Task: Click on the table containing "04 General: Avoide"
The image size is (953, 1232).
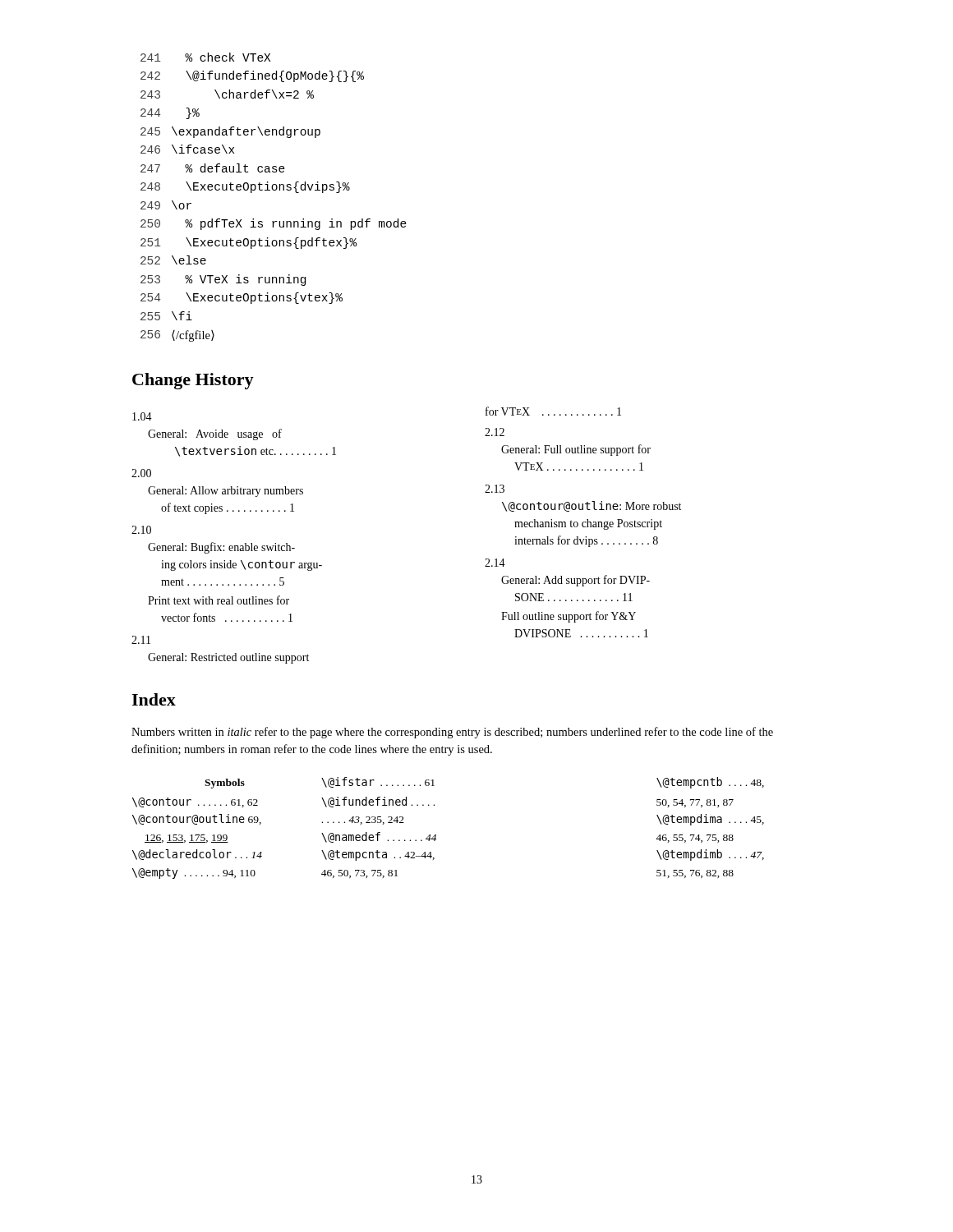Action: tap(476, 534)
